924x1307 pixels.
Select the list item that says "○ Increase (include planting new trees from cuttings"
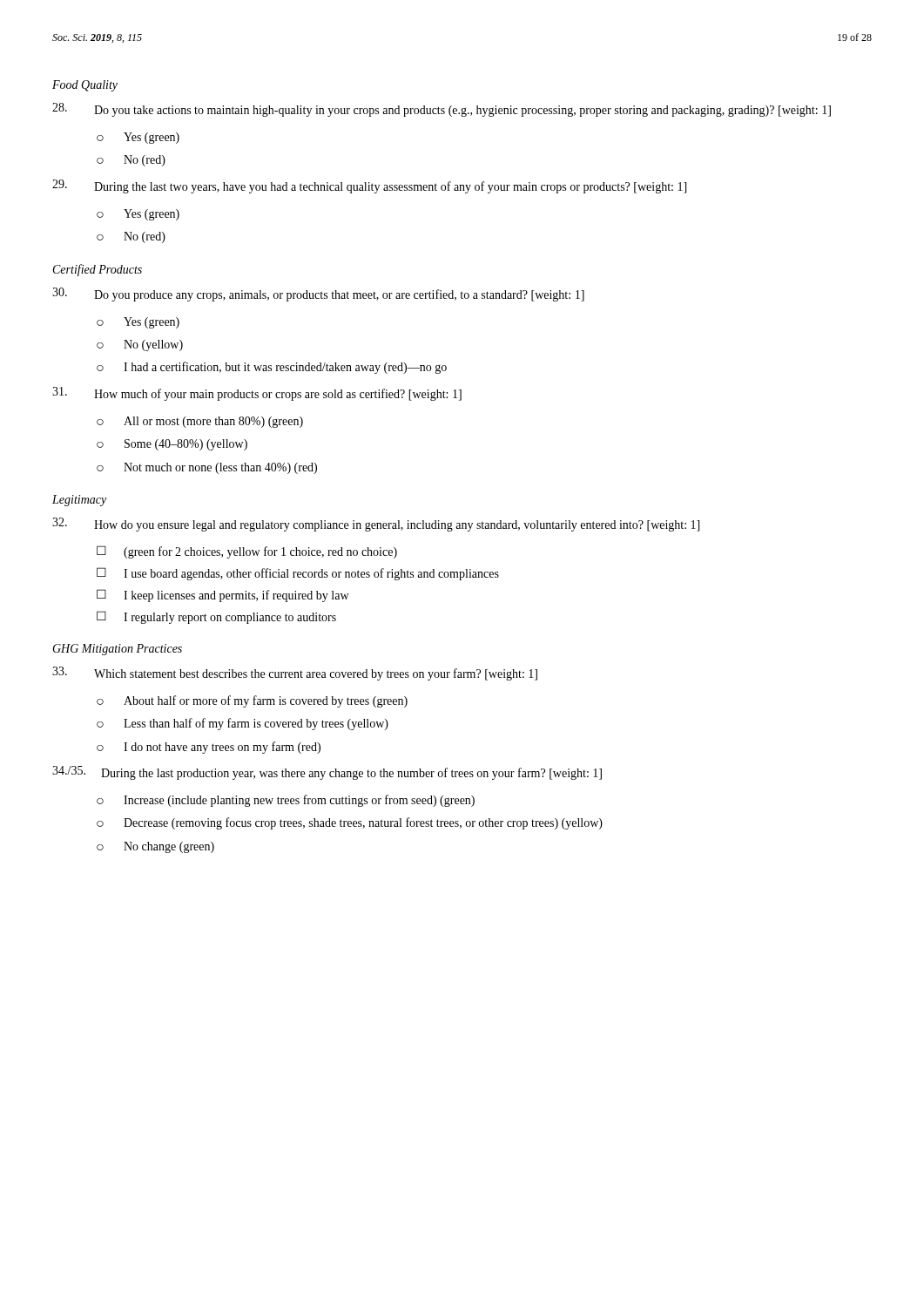pos(285,801)
